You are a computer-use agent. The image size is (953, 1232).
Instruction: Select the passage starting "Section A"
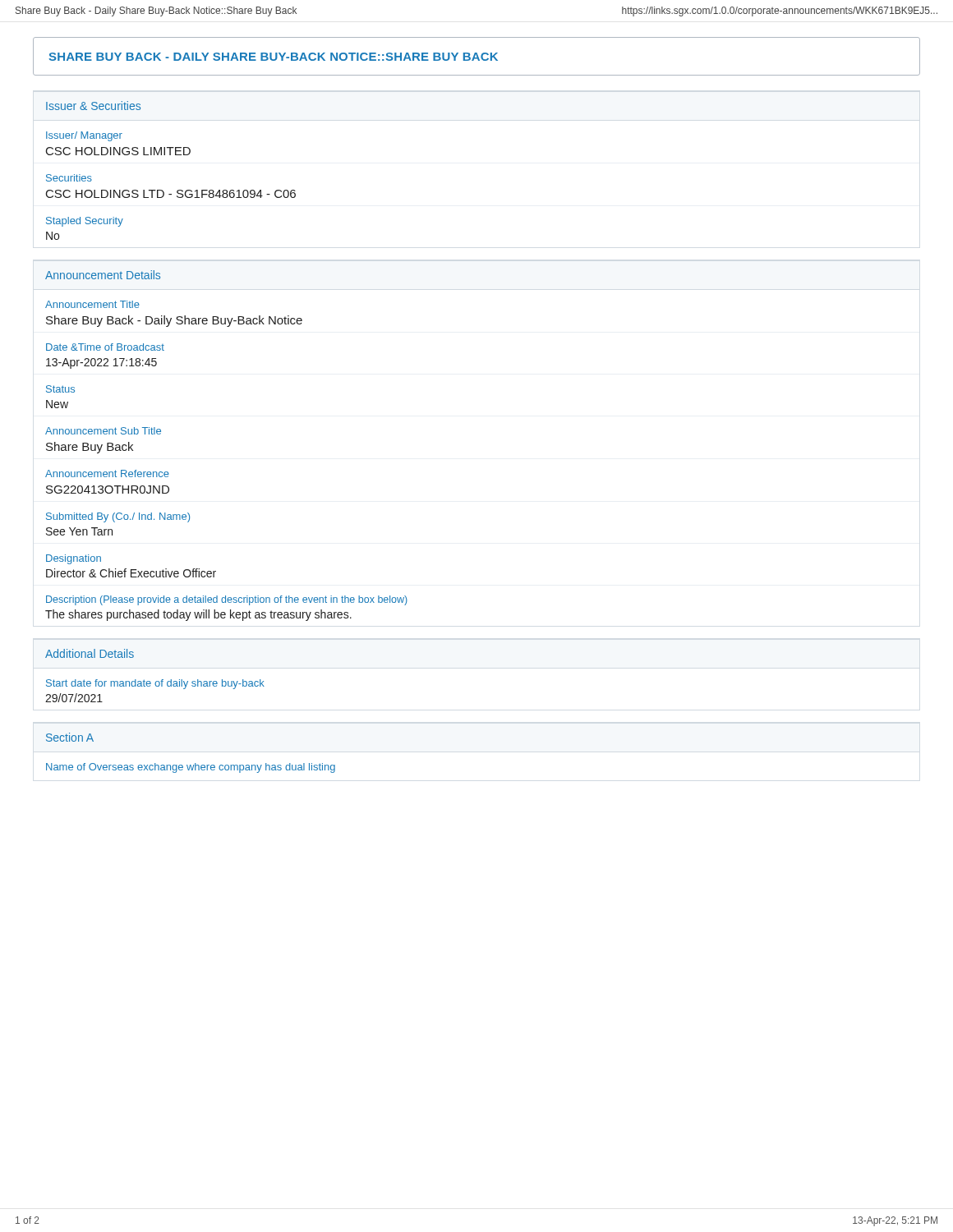[69, 738]
